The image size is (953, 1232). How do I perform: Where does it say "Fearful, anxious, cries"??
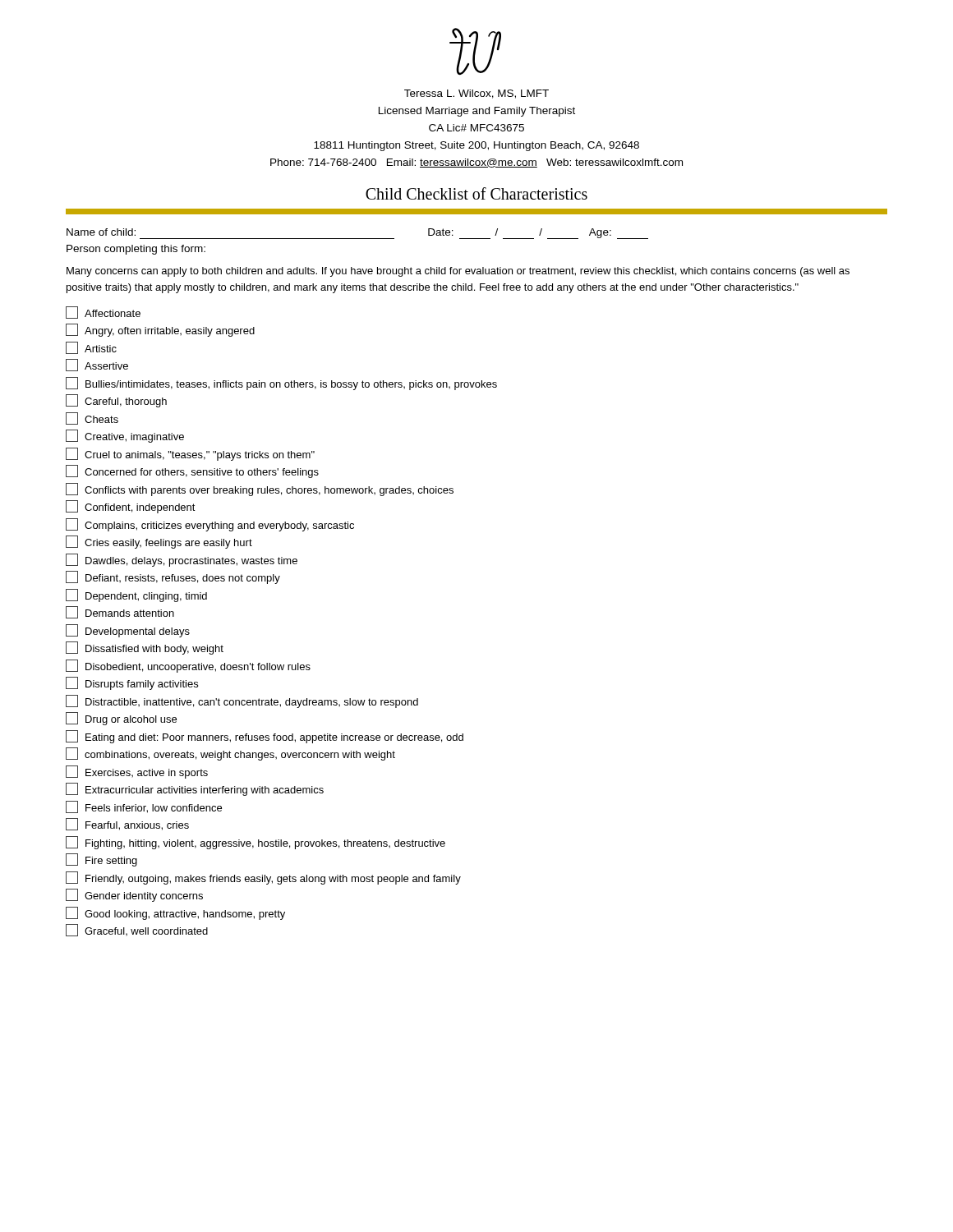point(127,824)
